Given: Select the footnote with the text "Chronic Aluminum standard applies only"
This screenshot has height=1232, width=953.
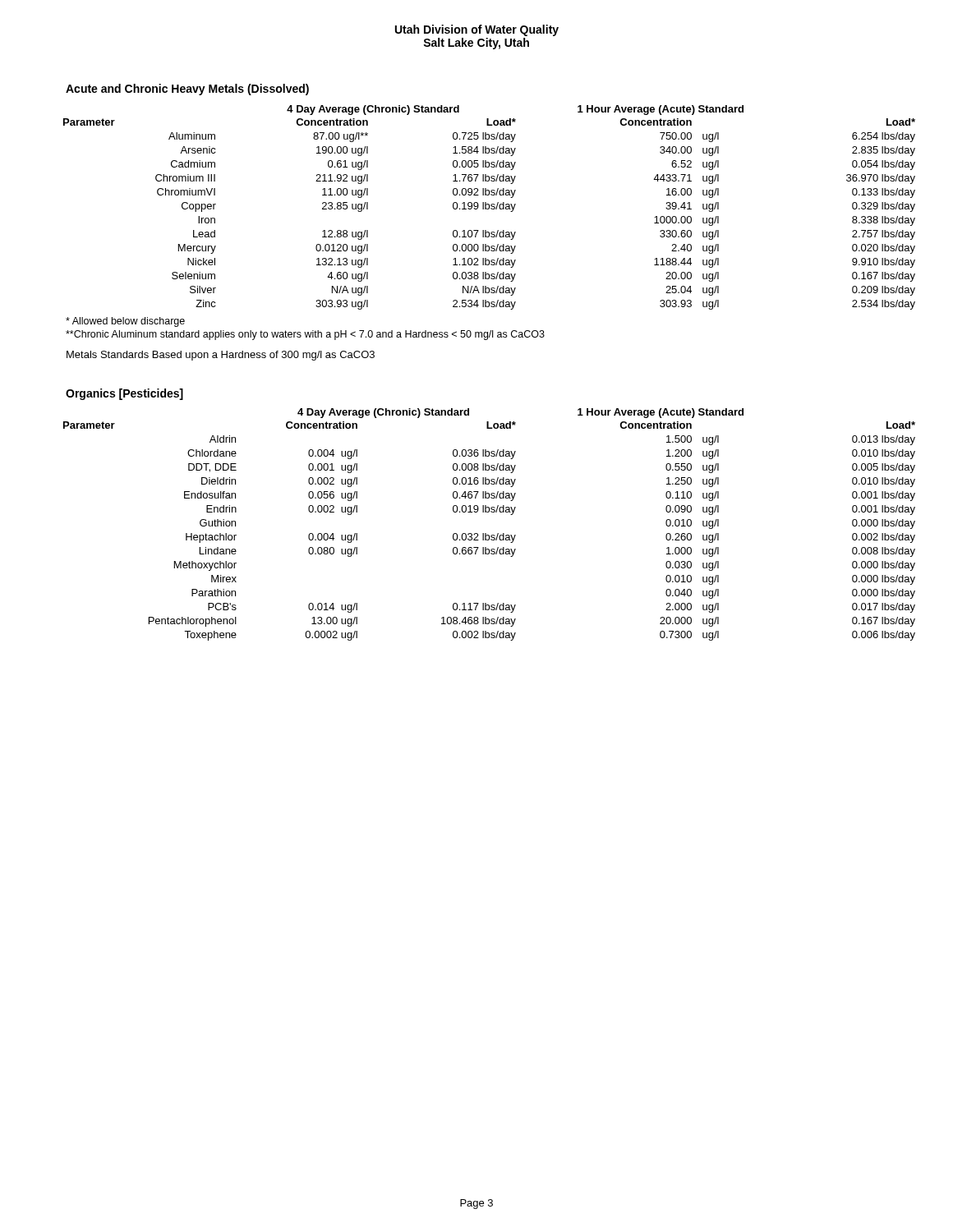Looking at the screenshot, I should 305,334.
